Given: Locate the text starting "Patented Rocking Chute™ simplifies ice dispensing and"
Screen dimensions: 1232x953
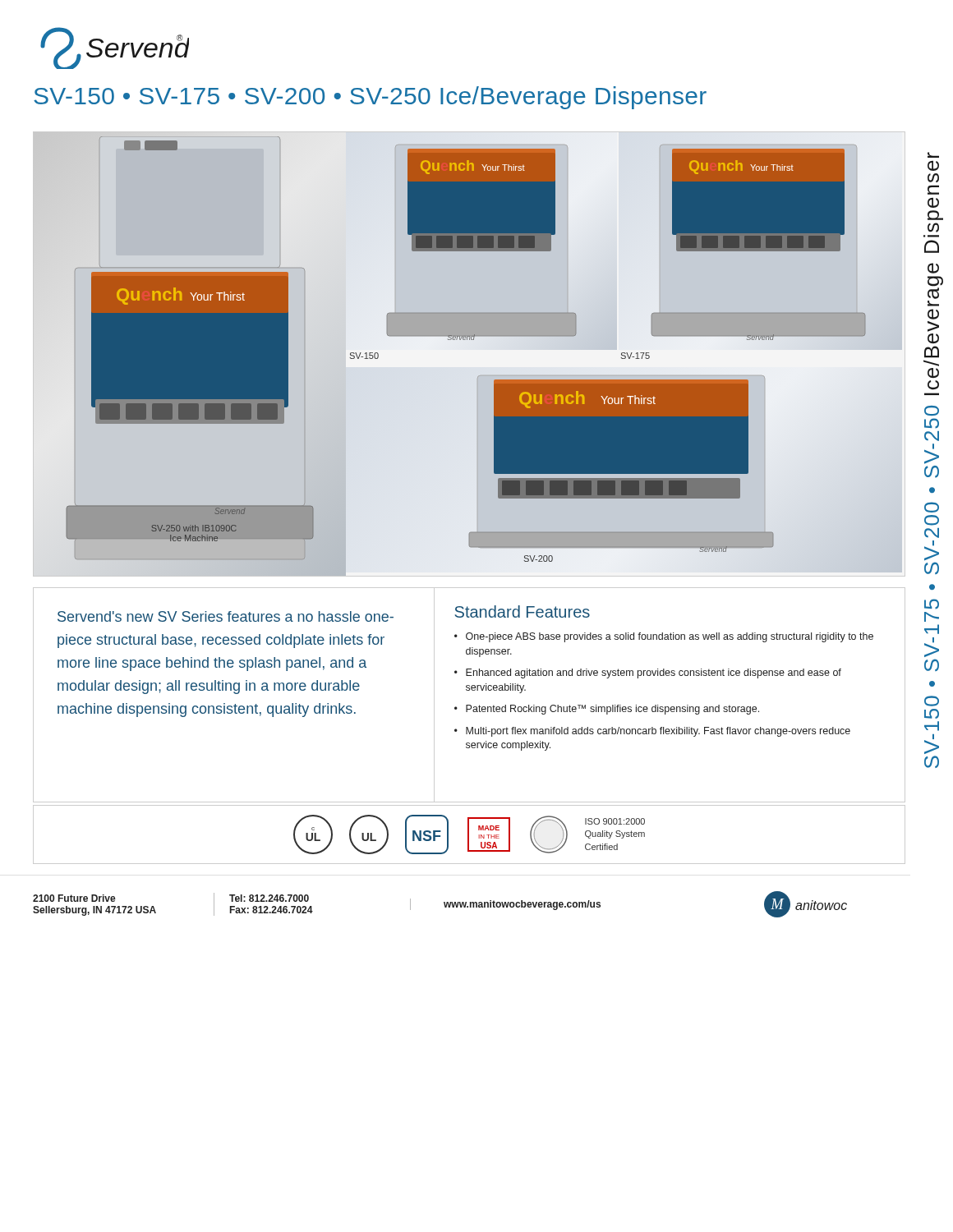Looking at the screenshot, I should 613,709.
